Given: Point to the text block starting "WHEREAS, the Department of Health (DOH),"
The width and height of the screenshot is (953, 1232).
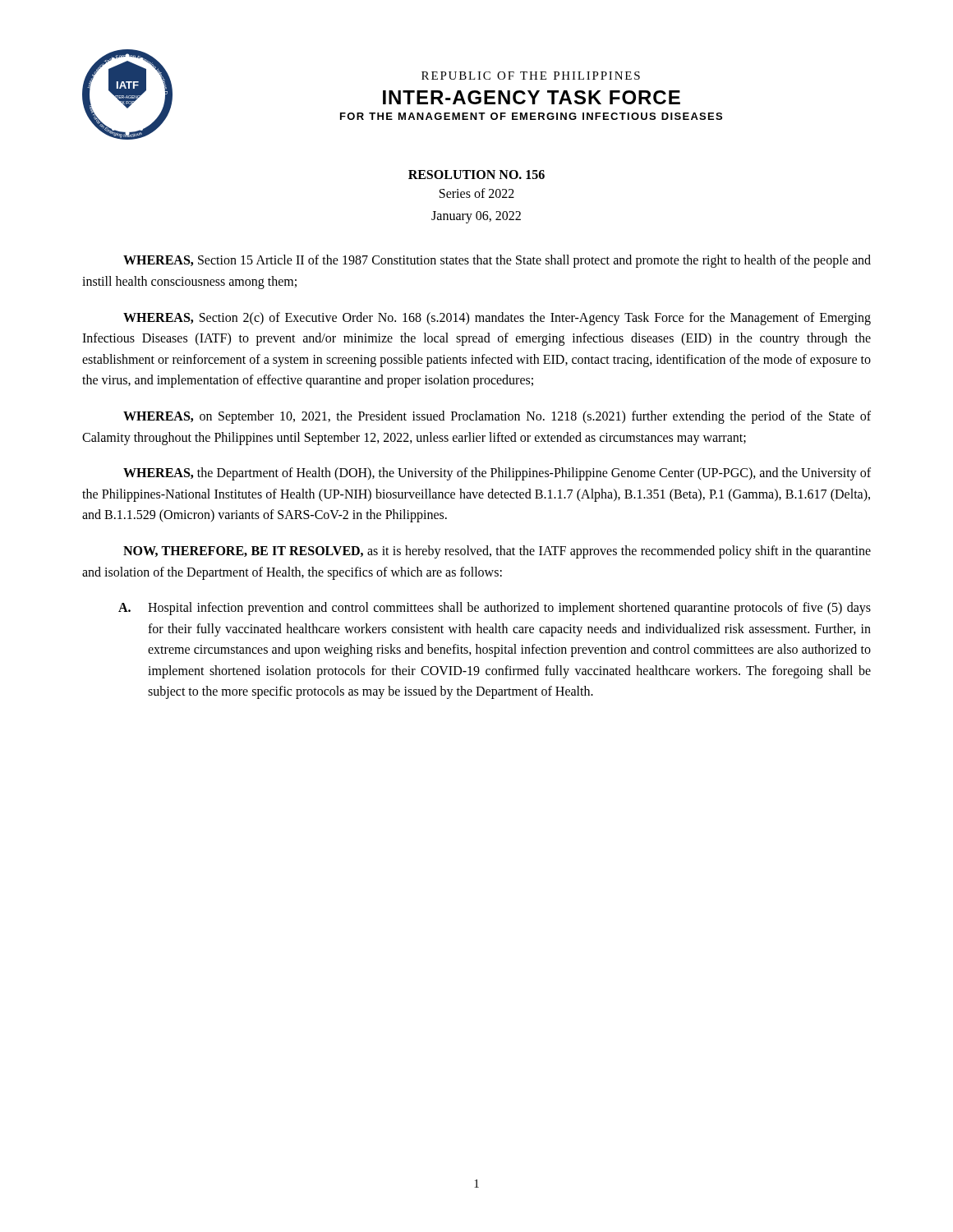Looking at the screenshot, I should click(x=476, y=492).
